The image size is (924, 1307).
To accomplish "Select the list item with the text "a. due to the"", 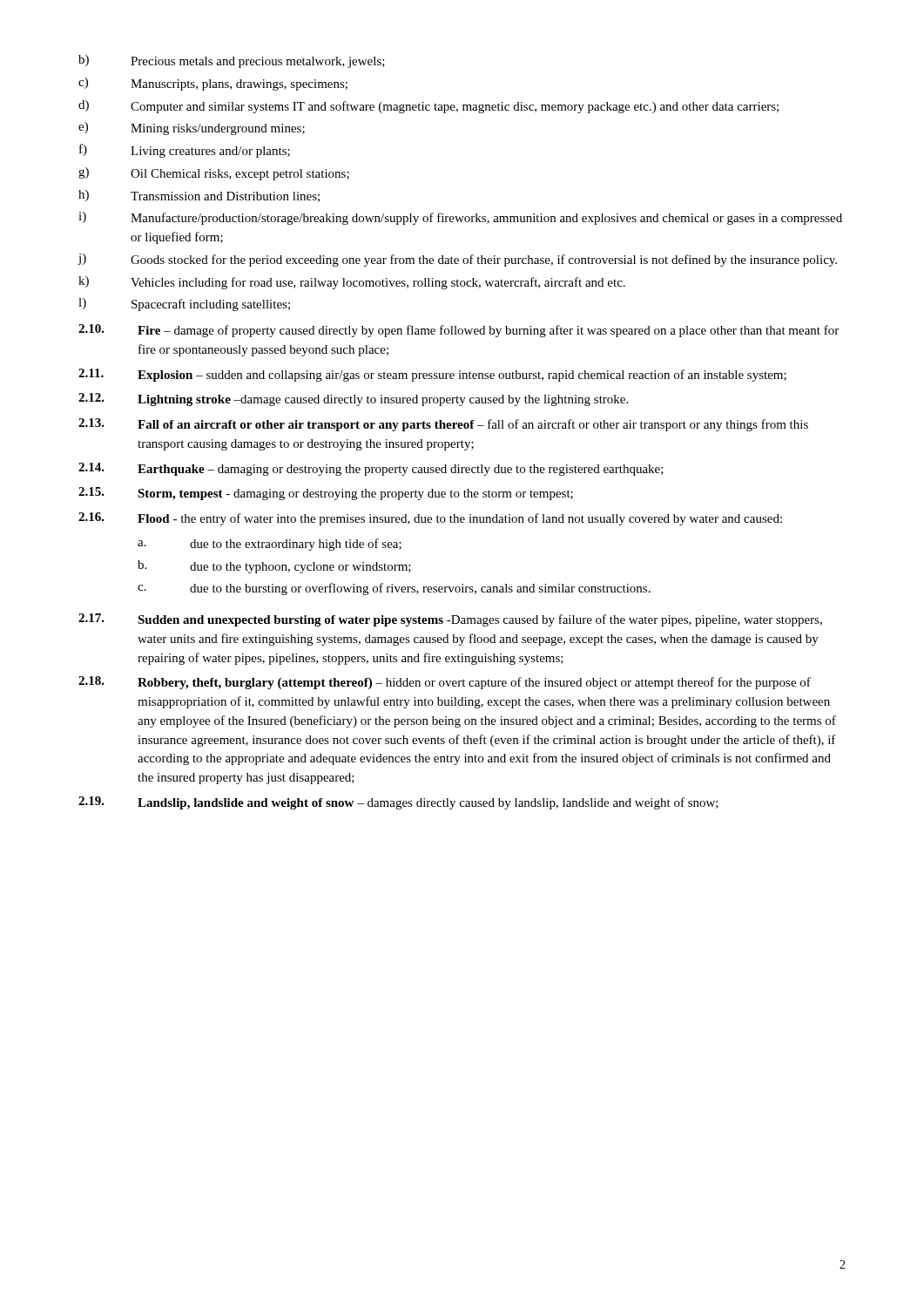I will [x=270, y=545].
